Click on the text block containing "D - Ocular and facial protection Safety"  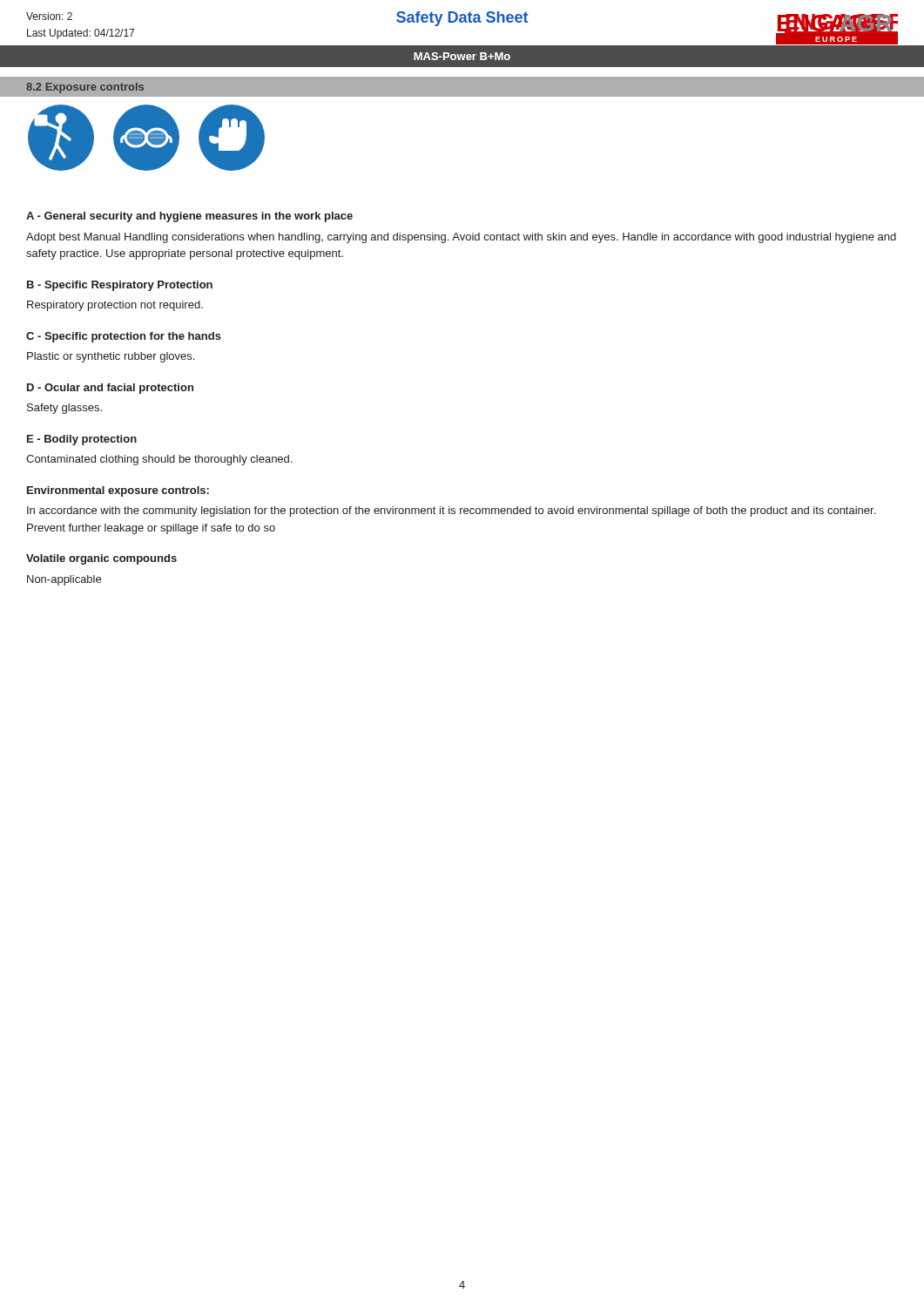point(110,389)
